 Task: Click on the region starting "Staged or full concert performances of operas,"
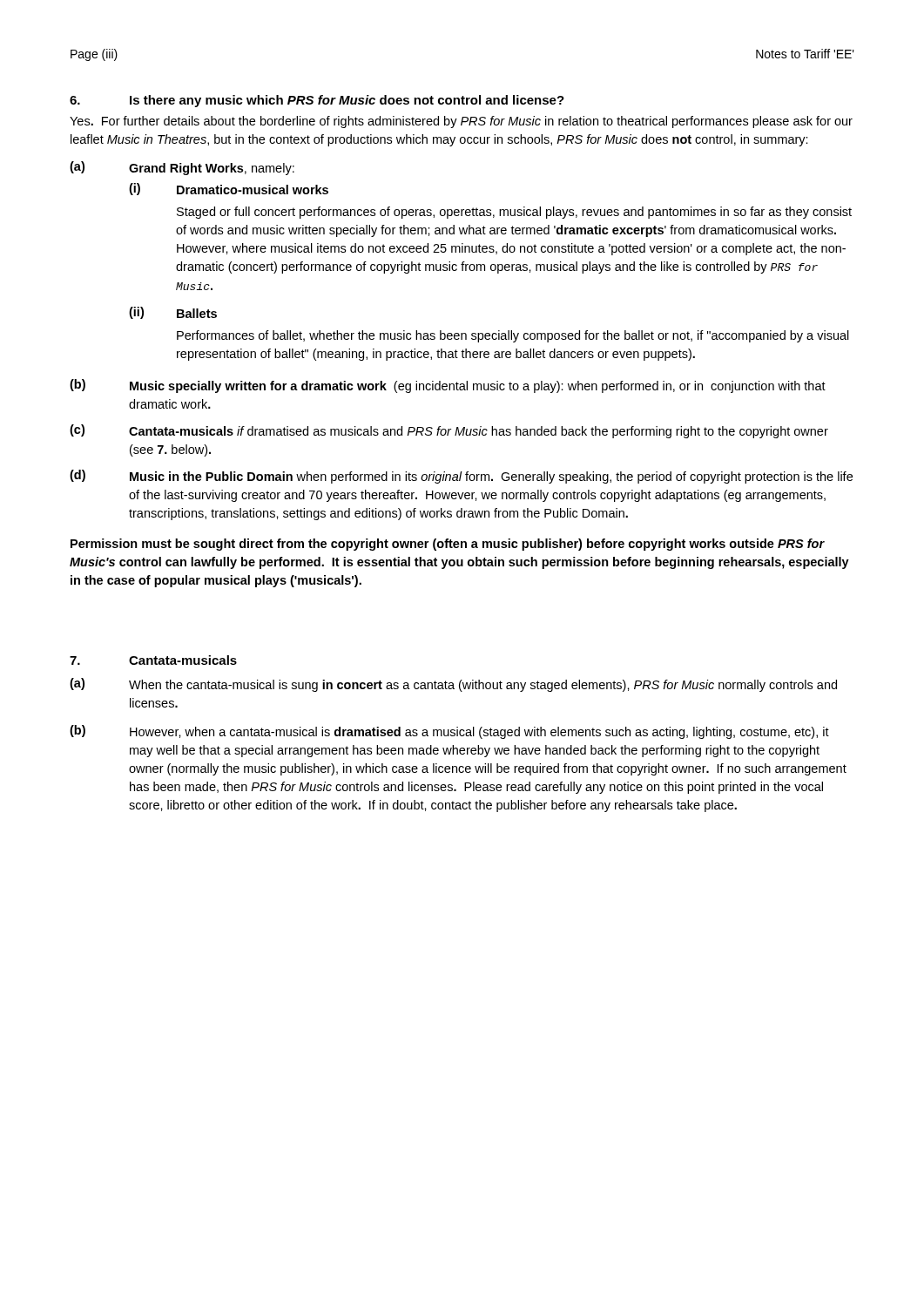pyautogui.click(x=514, y=249)
